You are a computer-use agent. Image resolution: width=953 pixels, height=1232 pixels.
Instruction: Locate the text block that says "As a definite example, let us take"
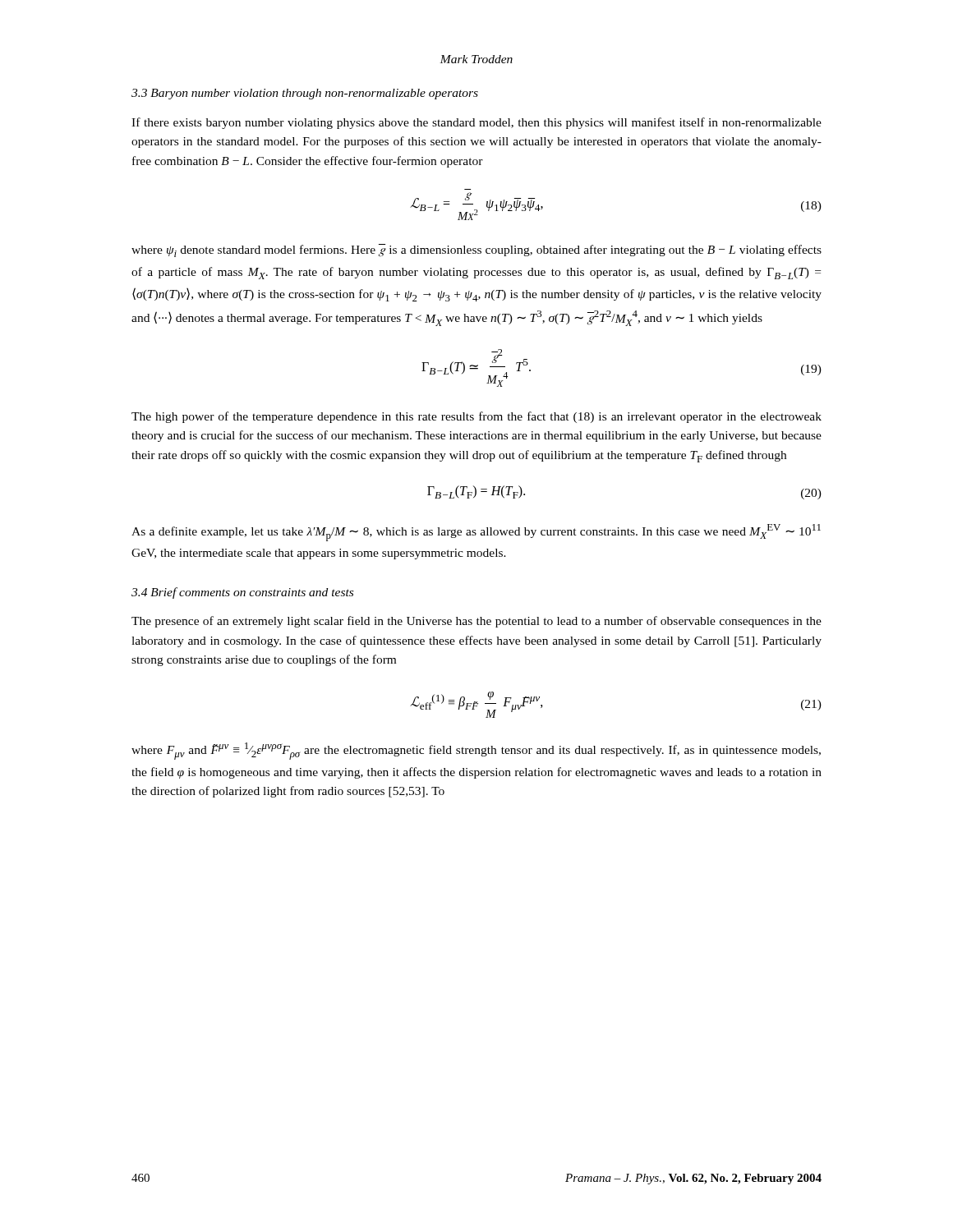tap(476, 540)
